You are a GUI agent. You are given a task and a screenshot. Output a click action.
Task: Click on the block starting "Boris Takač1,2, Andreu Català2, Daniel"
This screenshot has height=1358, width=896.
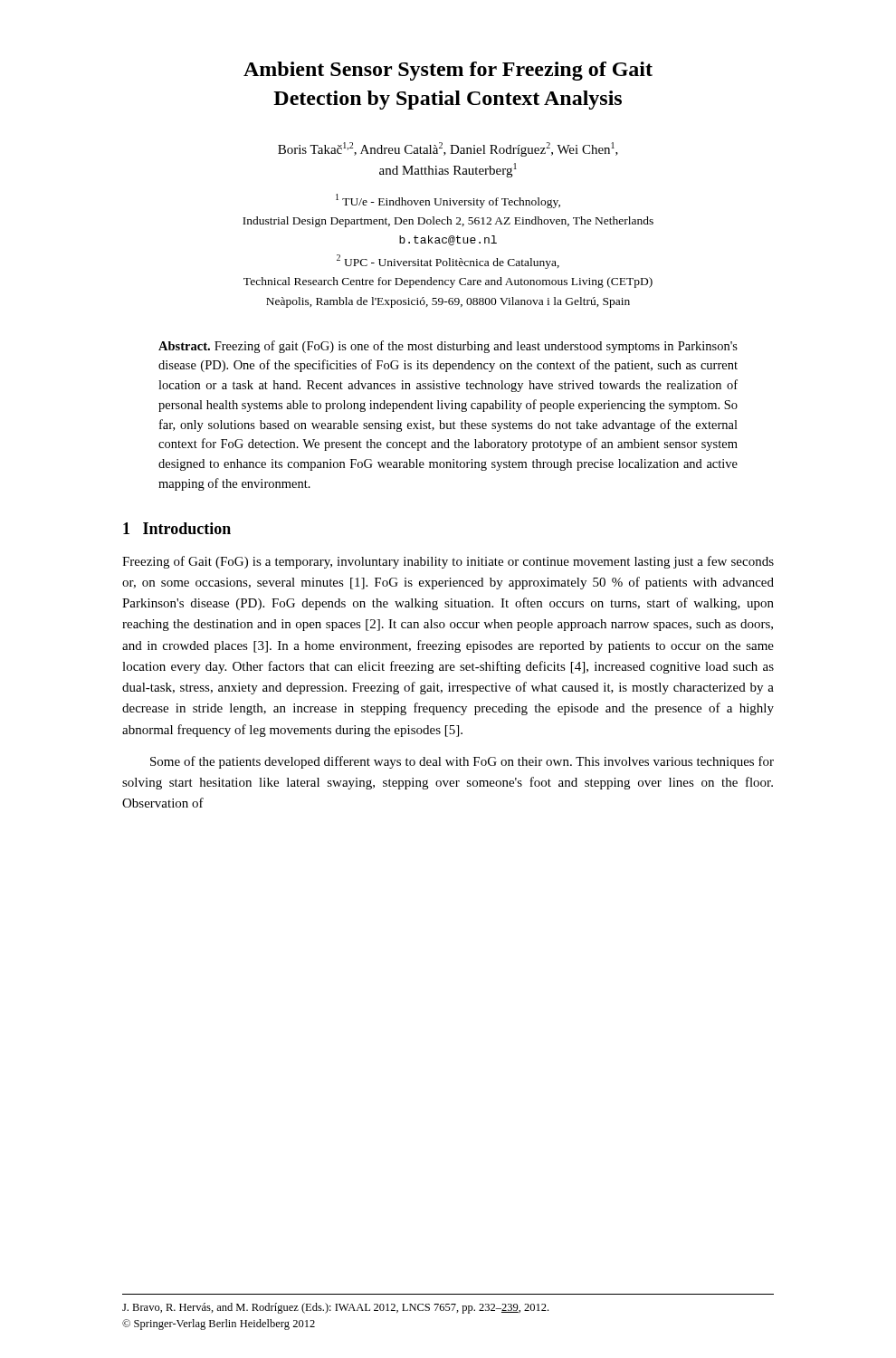pos(448,159)
